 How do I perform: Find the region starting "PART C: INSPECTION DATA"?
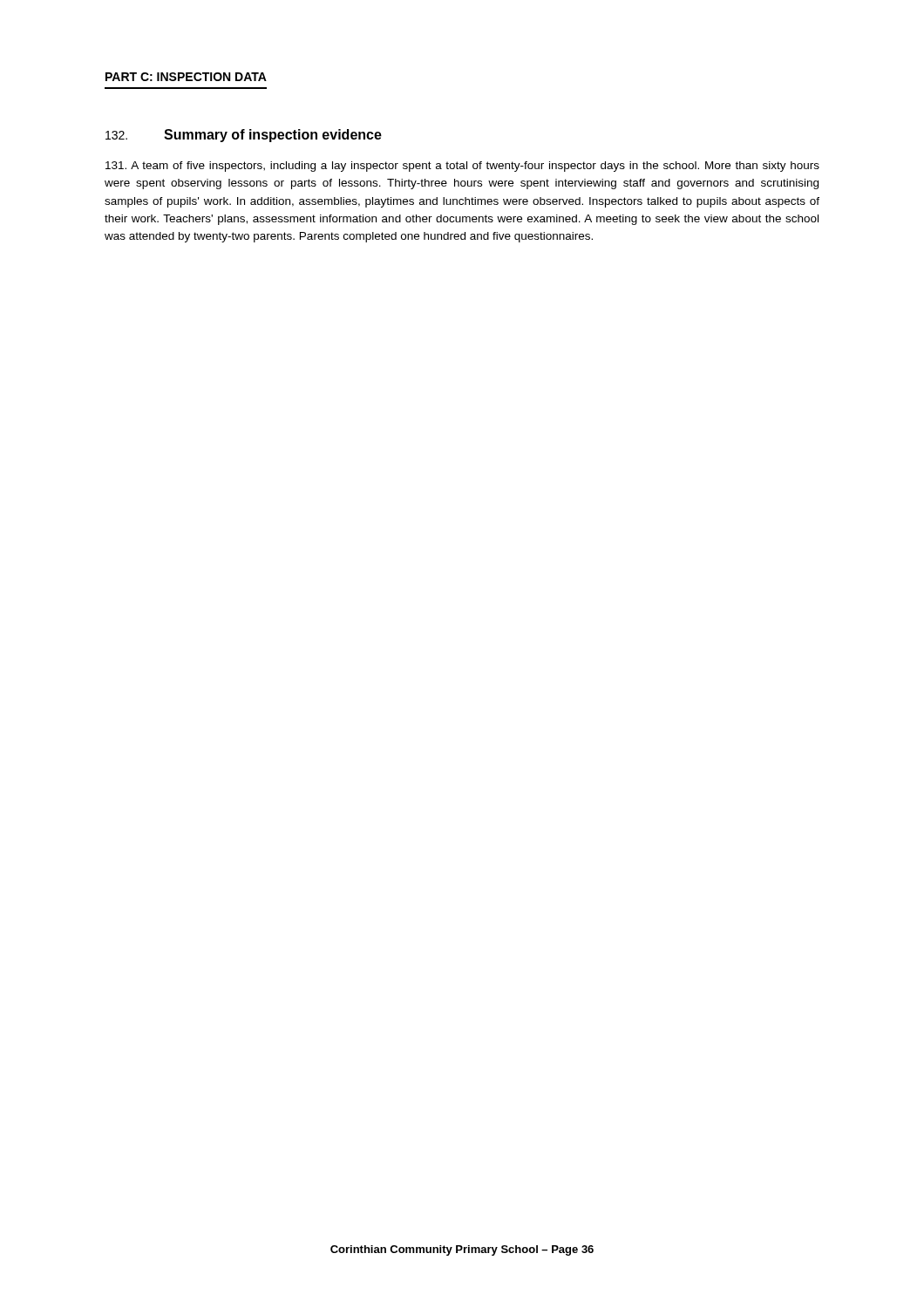click(186, 79)
